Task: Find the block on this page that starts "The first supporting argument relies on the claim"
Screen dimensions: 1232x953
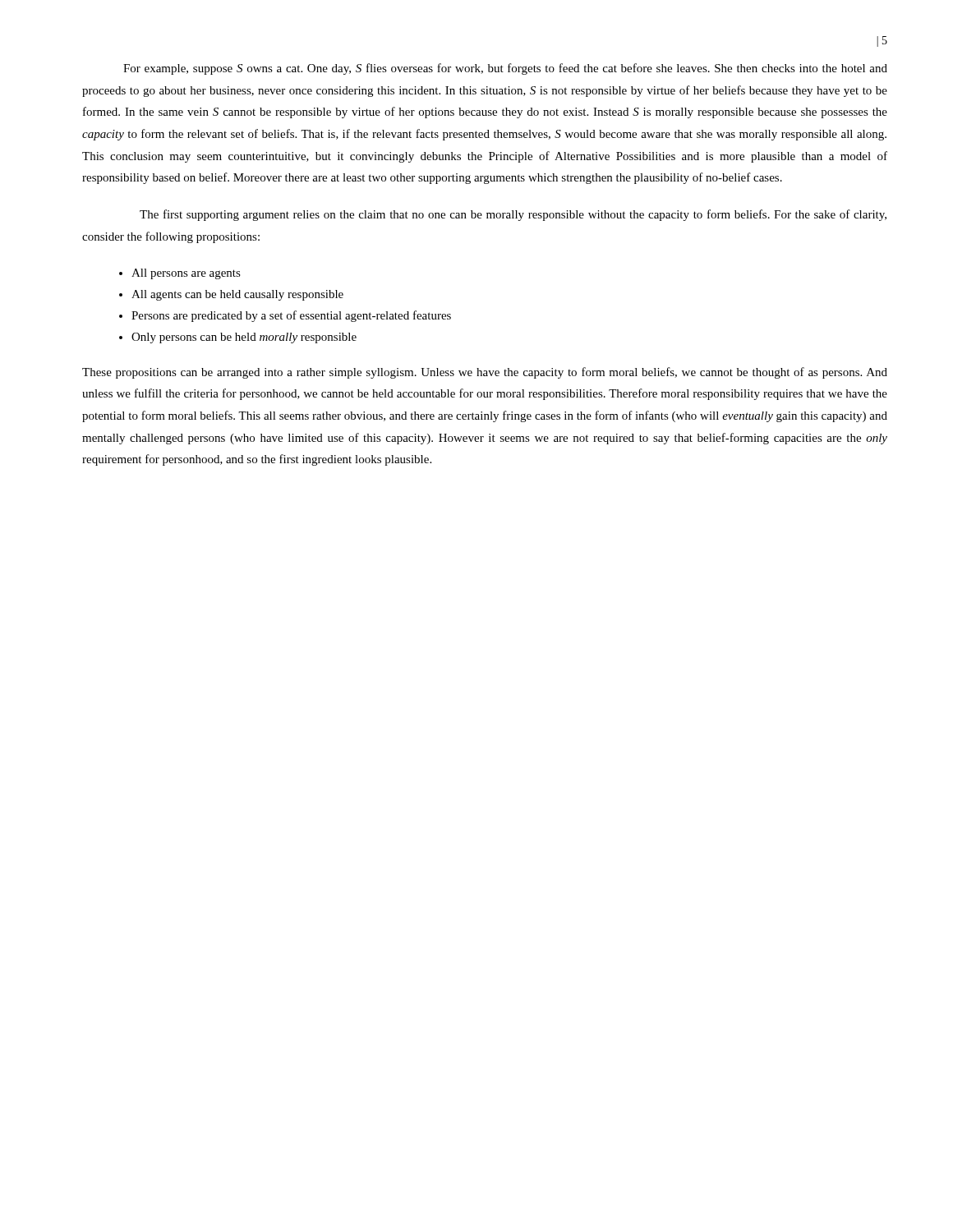Action: [485, 226]
